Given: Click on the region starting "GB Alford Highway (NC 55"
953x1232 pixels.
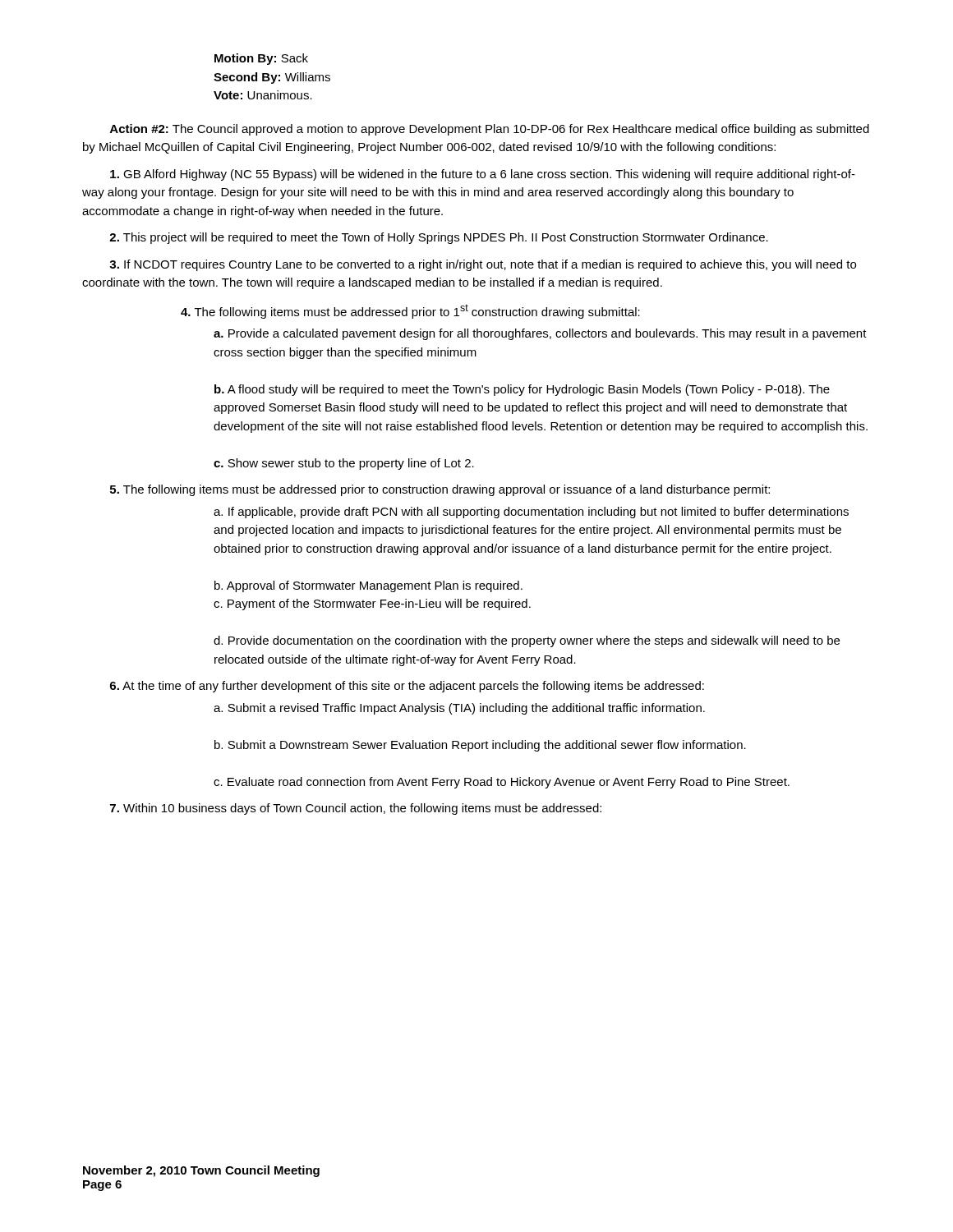Looking at the screenshot, I should click(x=469, y=192).
